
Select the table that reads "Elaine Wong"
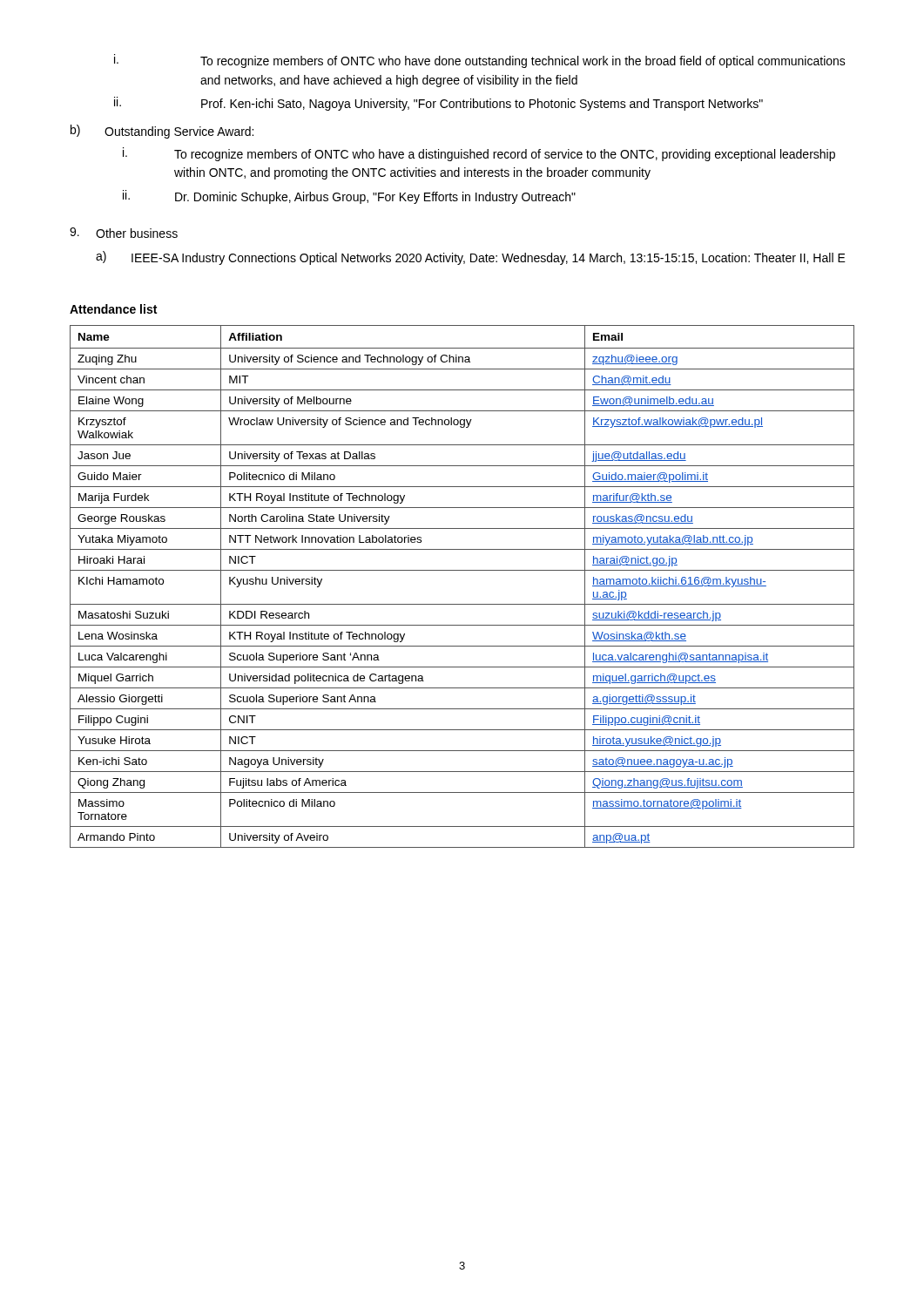[x=462, y=587]
